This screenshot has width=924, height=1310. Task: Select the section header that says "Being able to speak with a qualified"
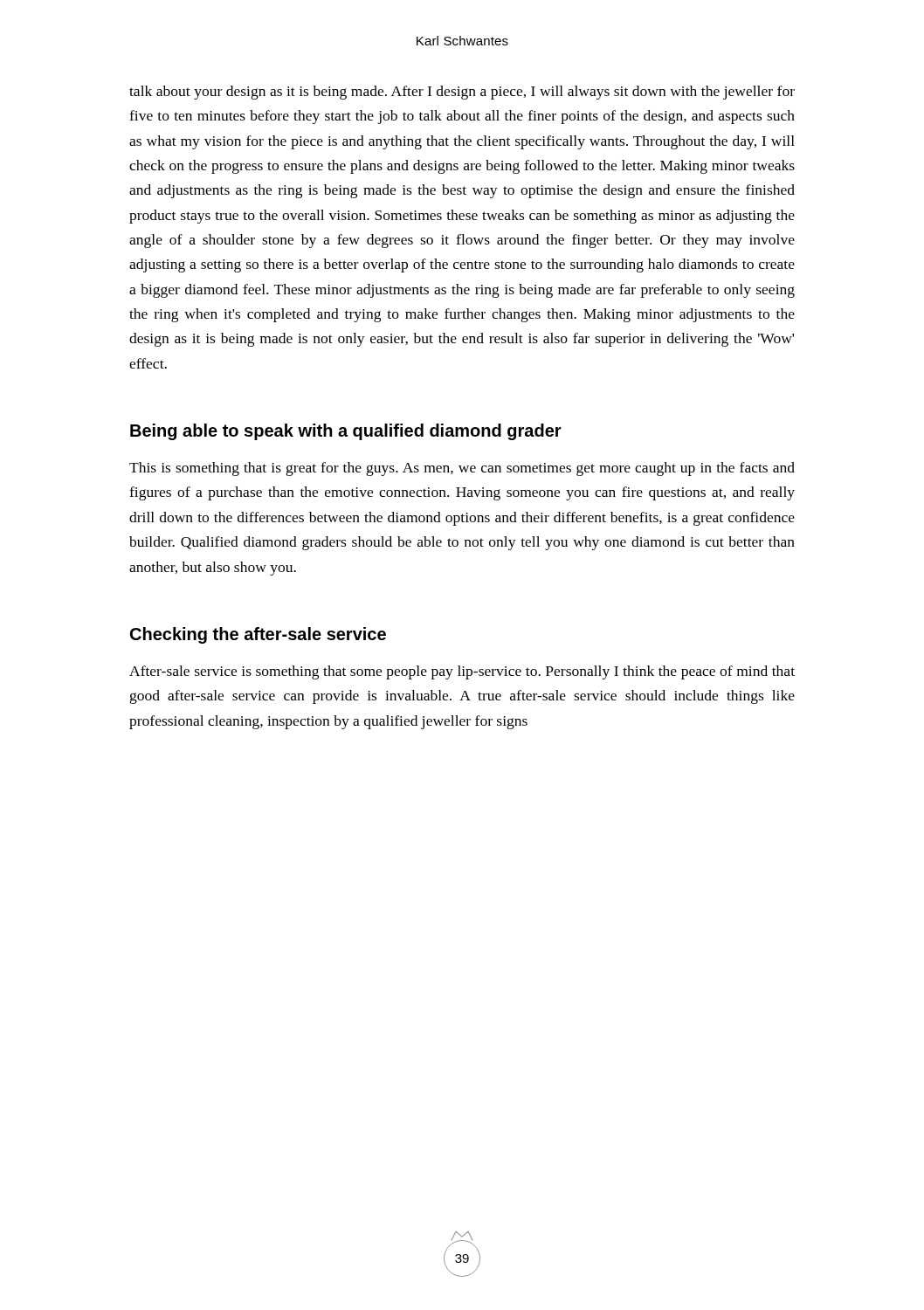[x=345, y=431]
